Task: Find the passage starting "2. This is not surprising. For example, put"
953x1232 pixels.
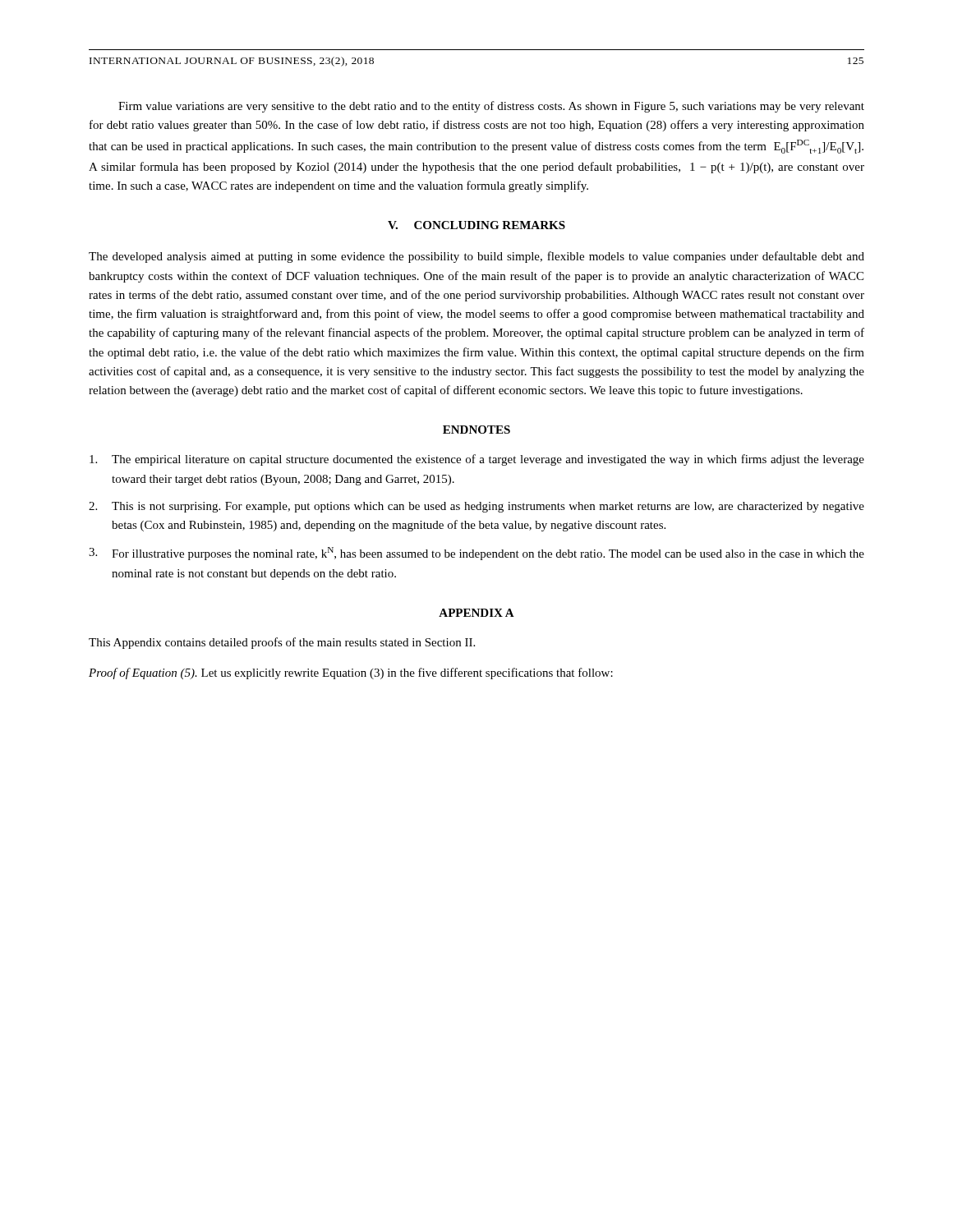Action: tap(476, 516)
